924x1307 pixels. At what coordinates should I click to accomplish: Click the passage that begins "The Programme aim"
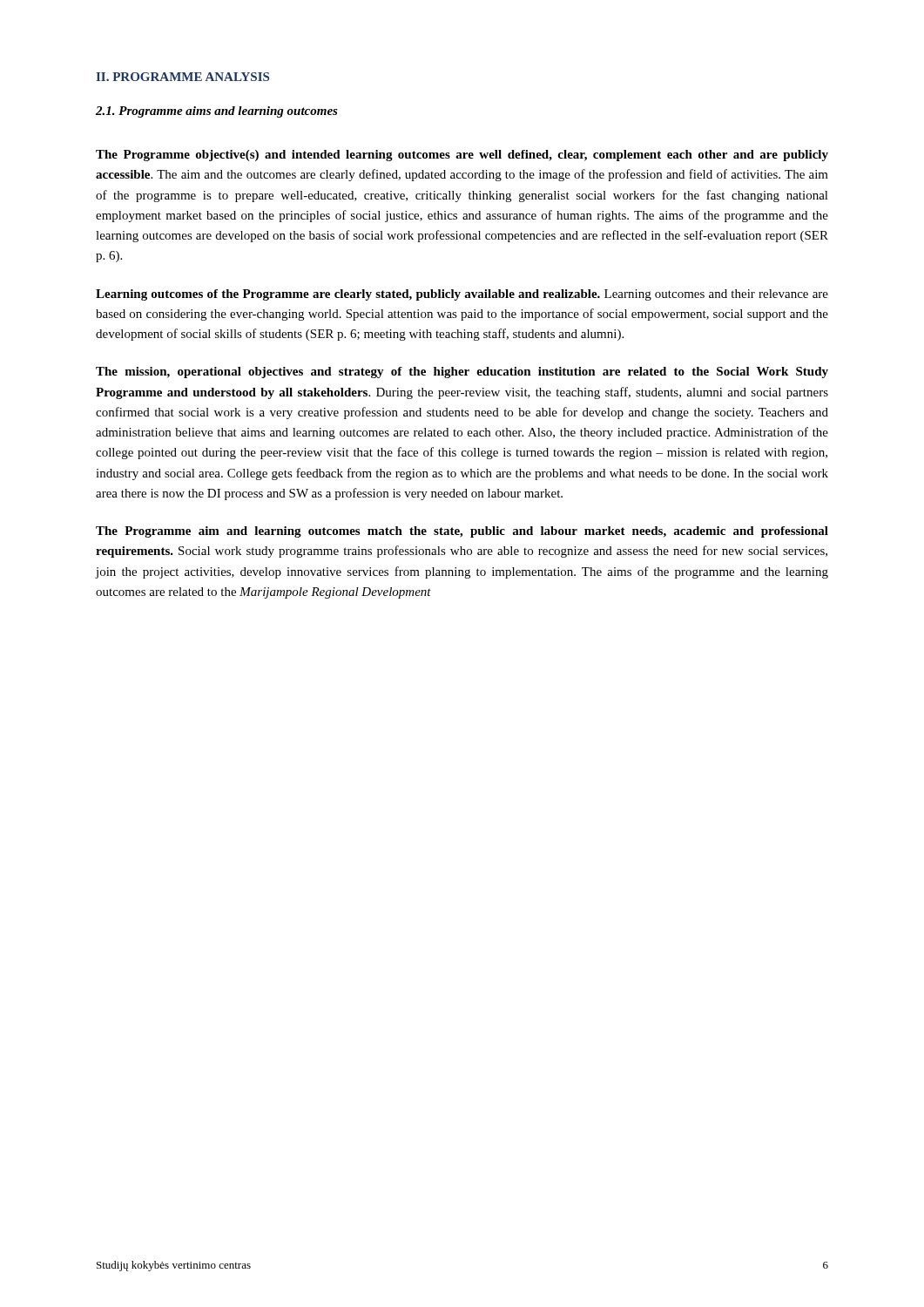coord(462,561)
